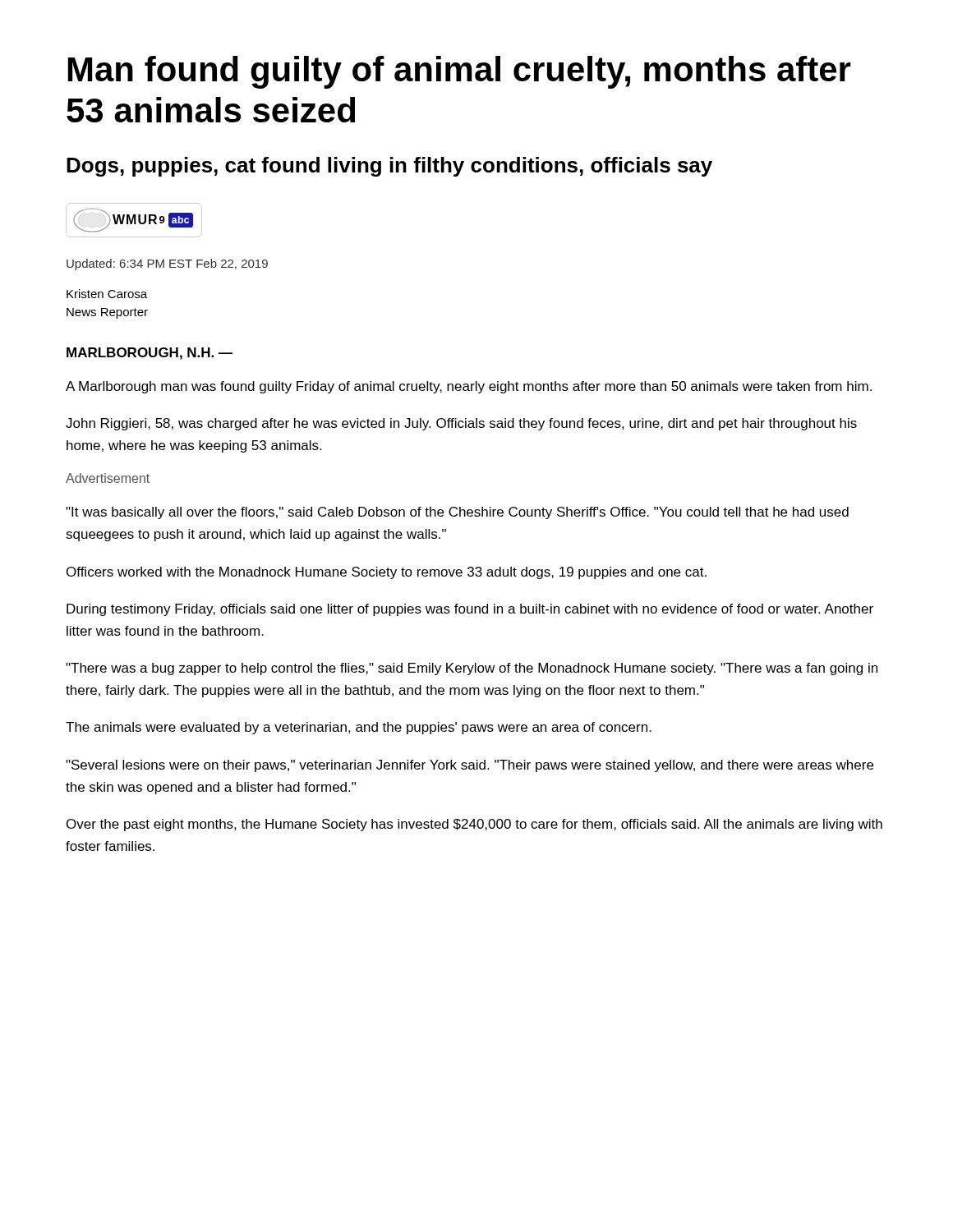
Task: Point to the text block starting "Kristen CarosaNews Reporter"
Action: 107,294
